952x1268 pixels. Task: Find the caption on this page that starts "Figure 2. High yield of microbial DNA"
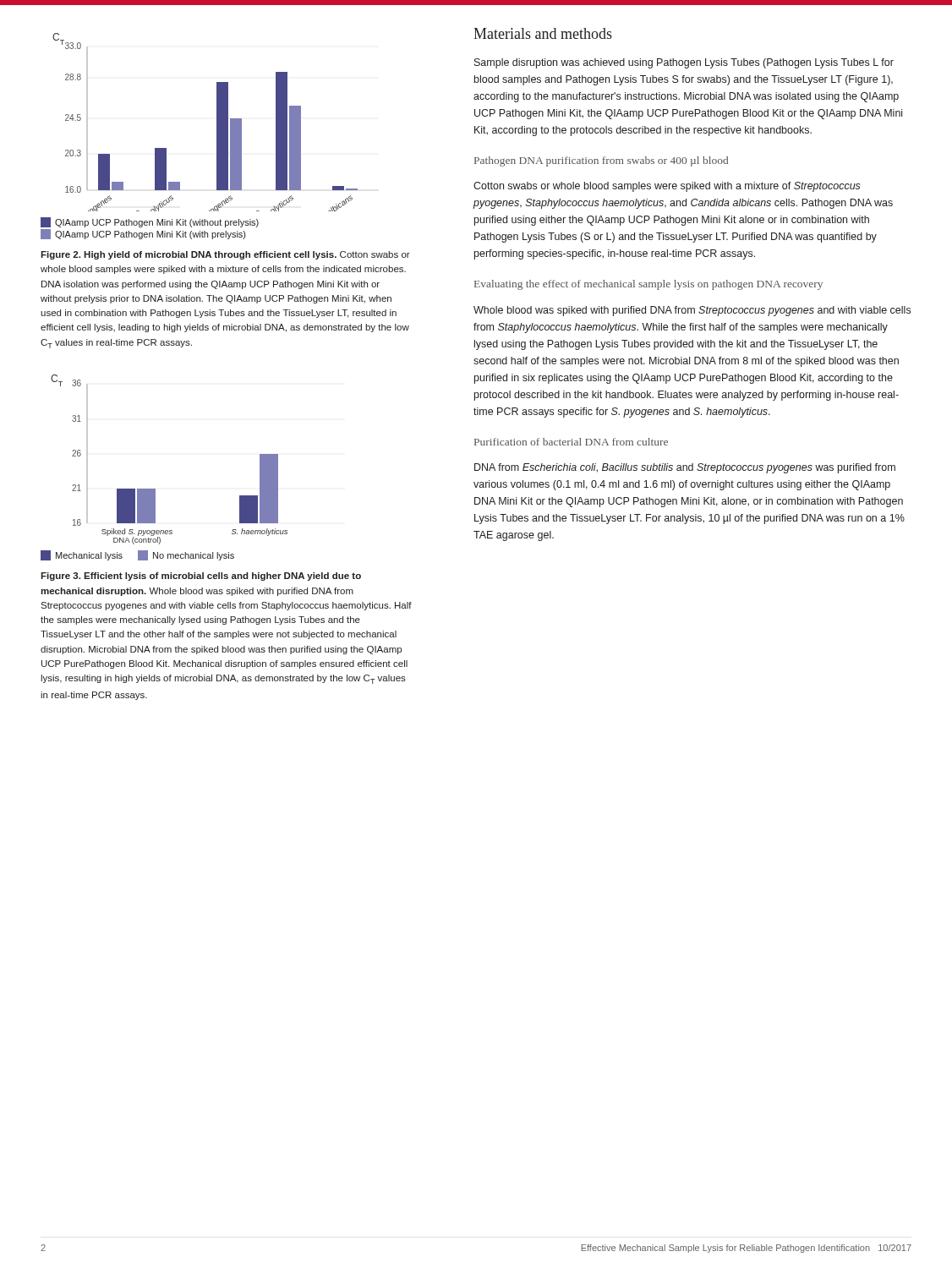pos(225,300)
